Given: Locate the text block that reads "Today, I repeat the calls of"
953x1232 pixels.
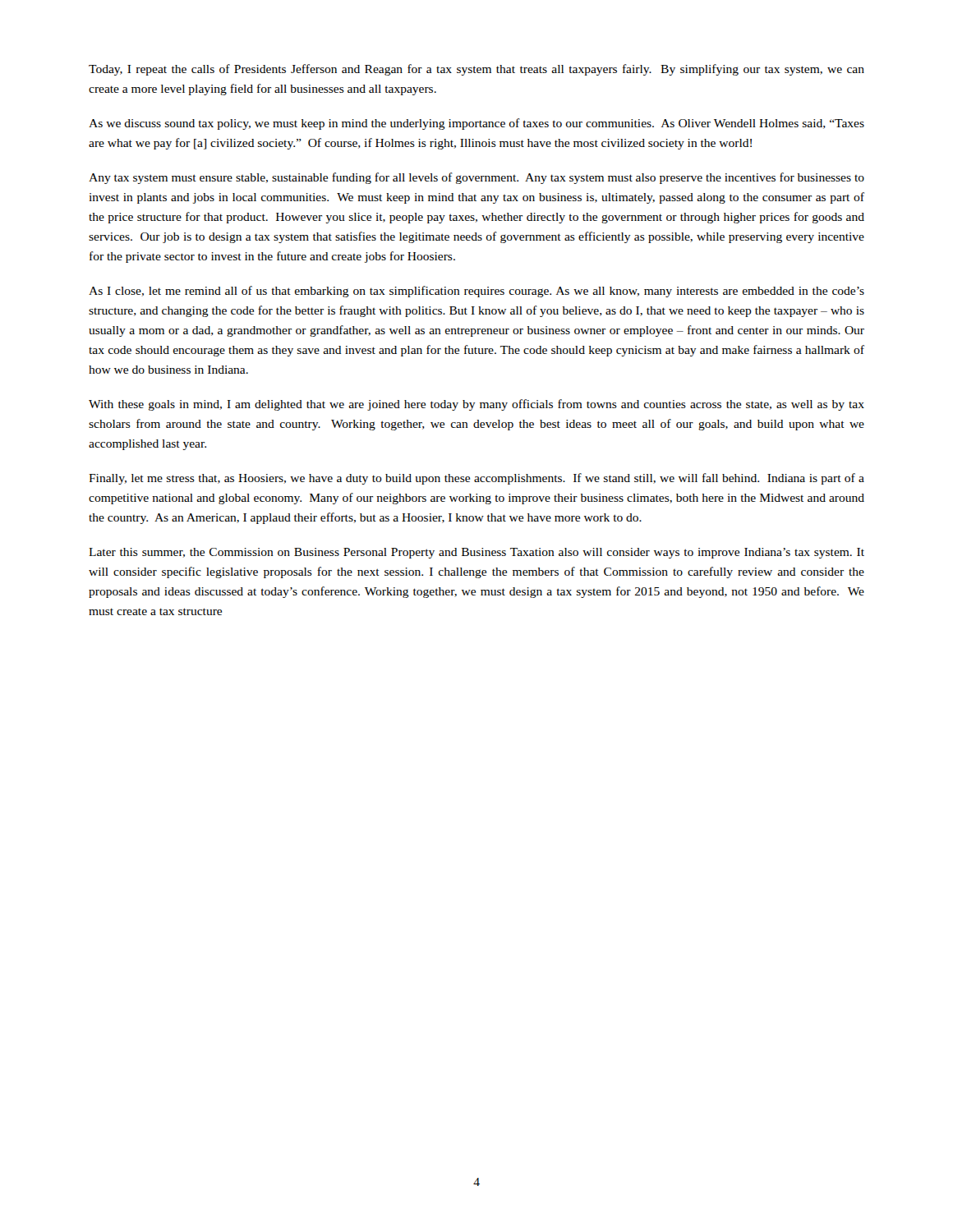Looking at the screenshot, I should 476,78.
